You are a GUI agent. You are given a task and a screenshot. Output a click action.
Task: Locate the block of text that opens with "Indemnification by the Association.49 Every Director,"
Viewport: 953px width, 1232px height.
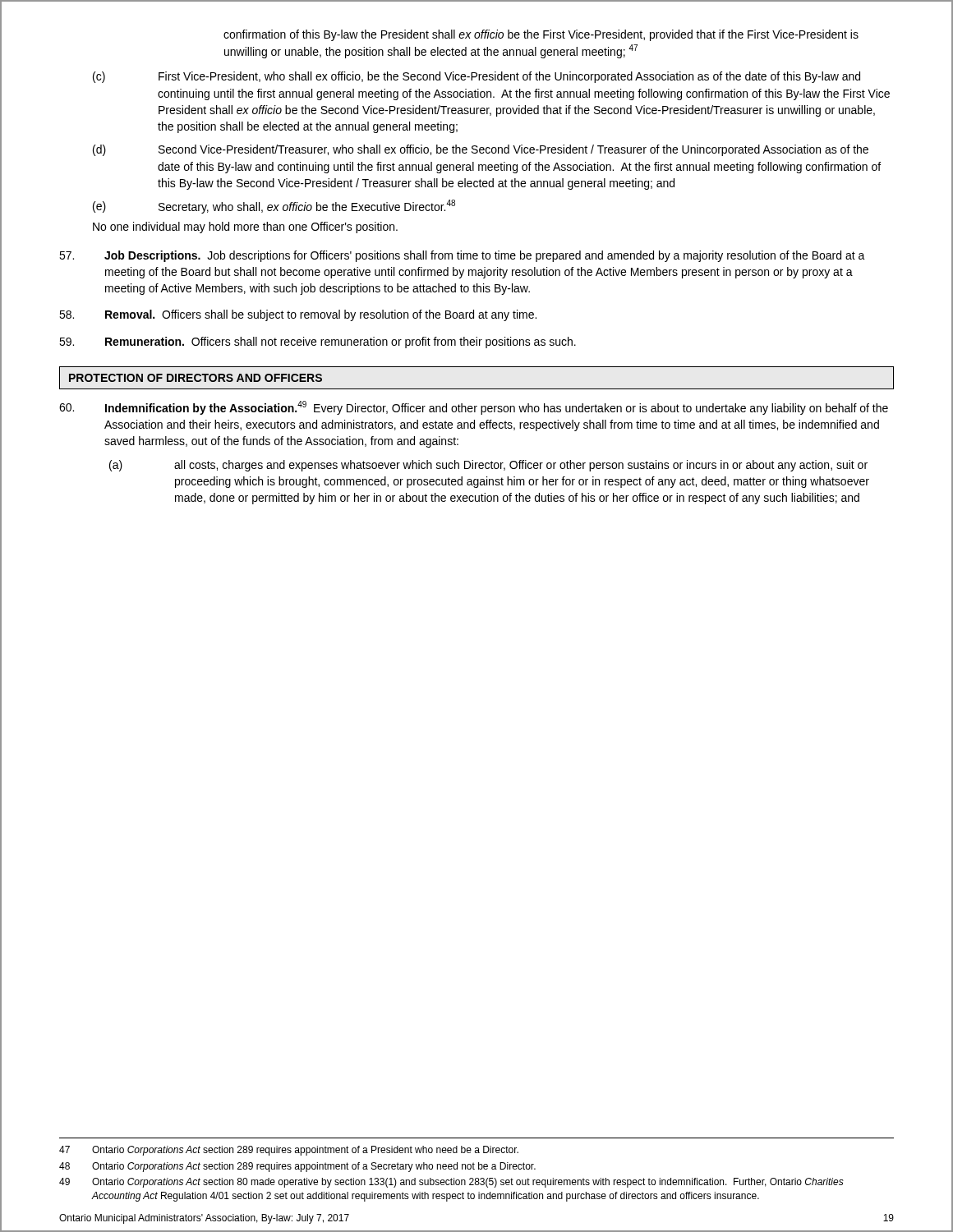(x=476, y=424)
